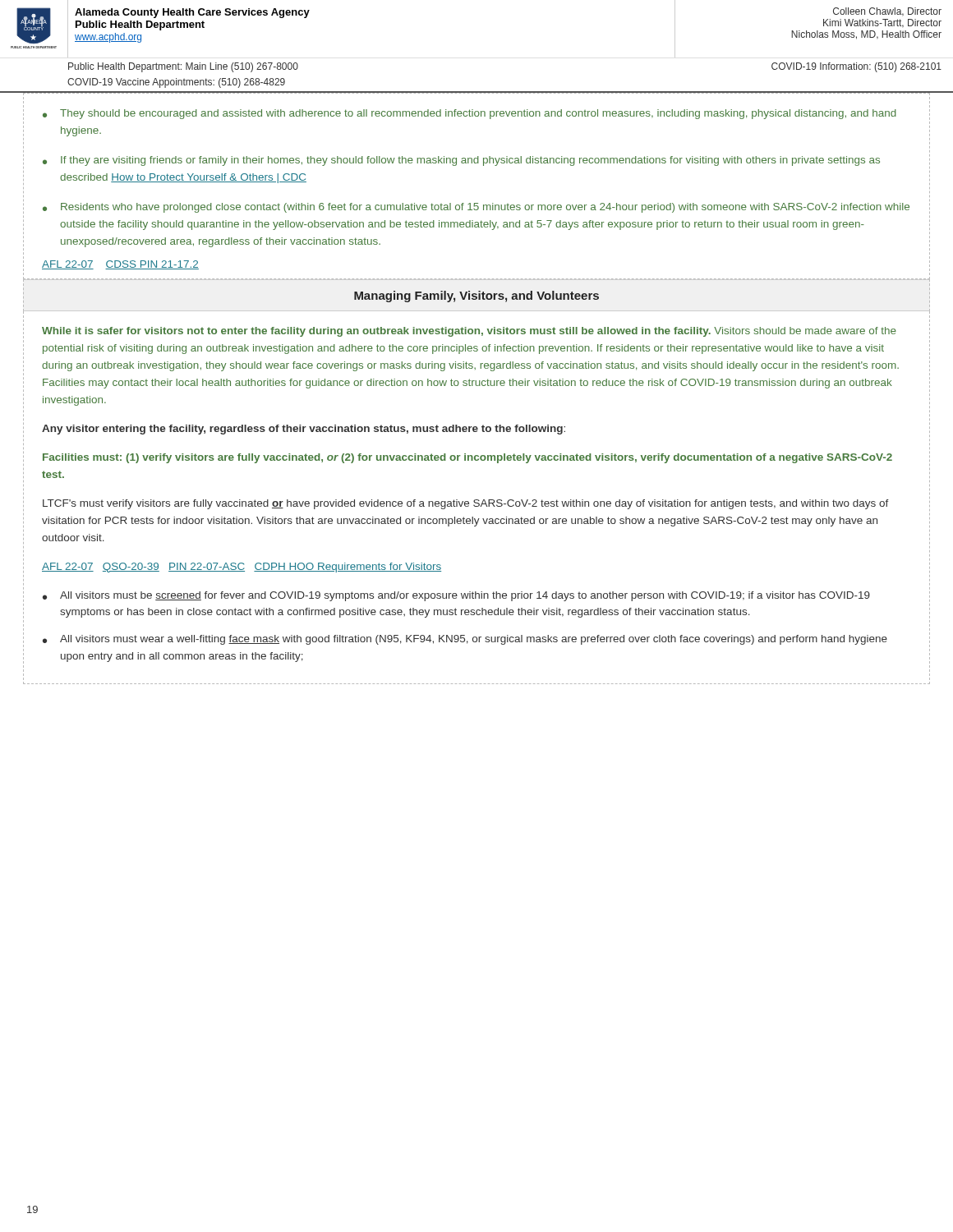Navigate to the block starting "• If they are visiting friends"
Viewport: 953px width, 1232px height.
(476, 169)
